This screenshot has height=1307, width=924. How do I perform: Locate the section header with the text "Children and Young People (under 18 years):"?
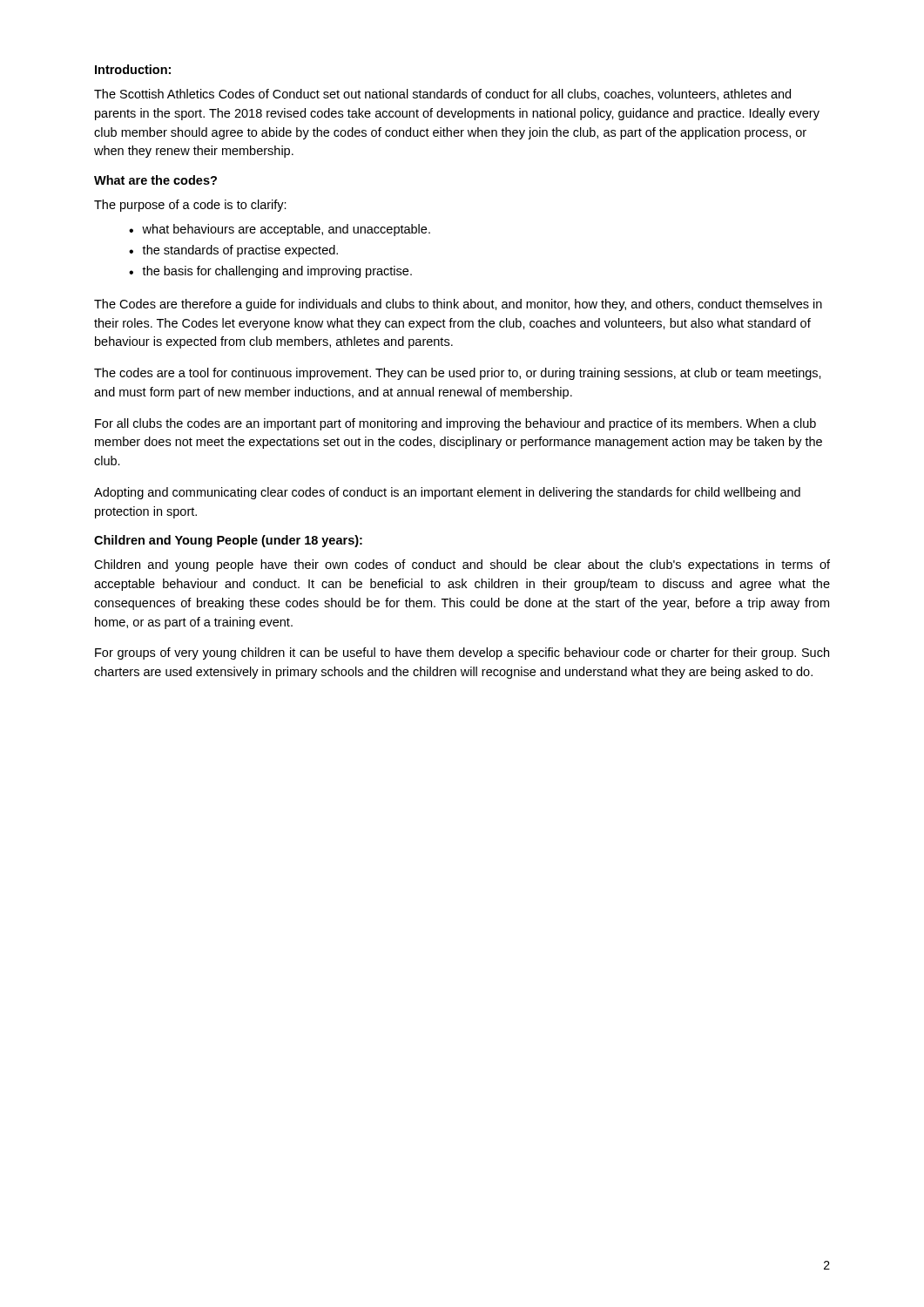click(229, 540)
